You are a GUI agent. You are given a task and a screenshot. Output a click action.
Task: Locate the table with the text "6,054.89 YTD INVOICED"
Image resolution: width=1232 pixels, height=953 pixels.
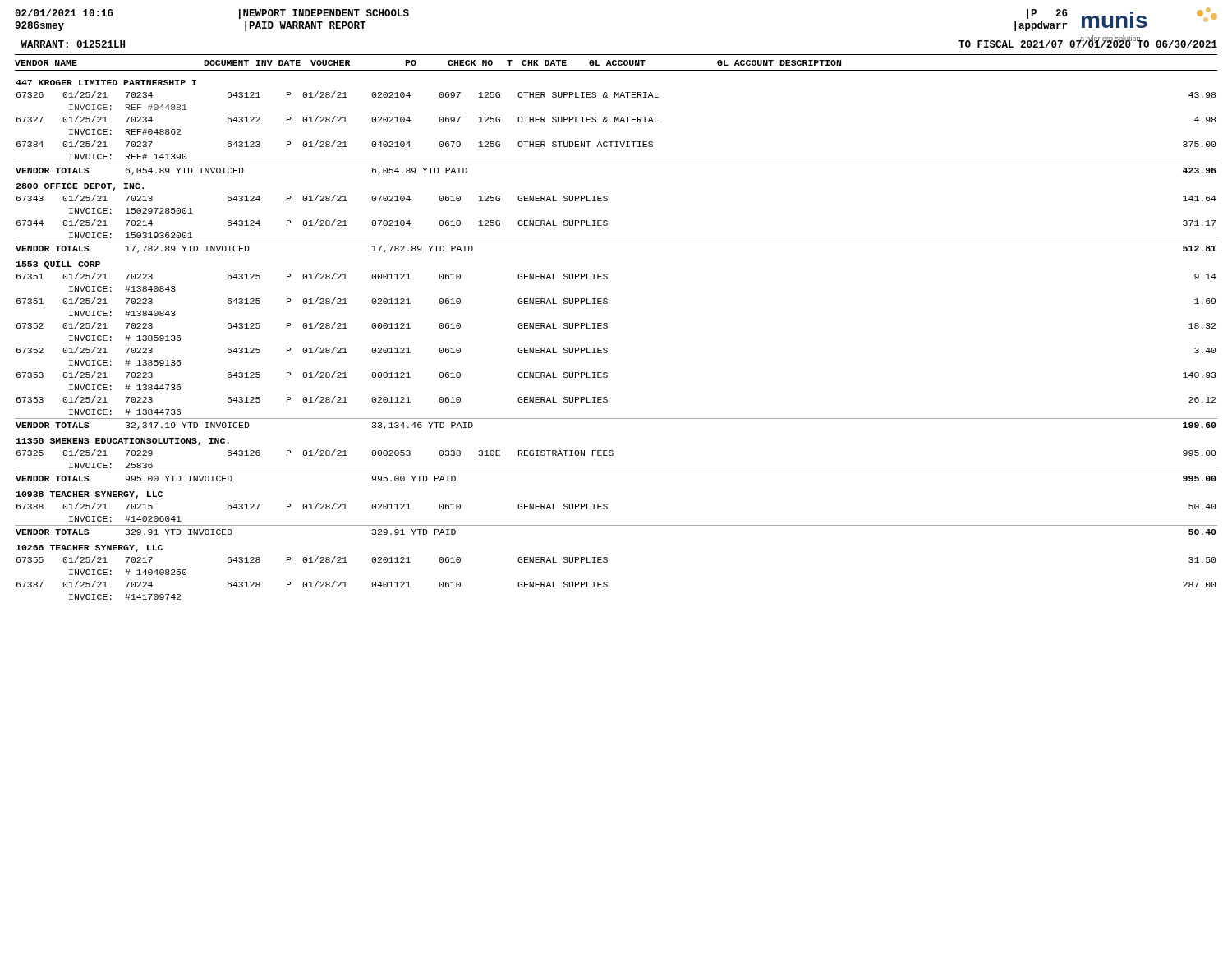point(616,339)
